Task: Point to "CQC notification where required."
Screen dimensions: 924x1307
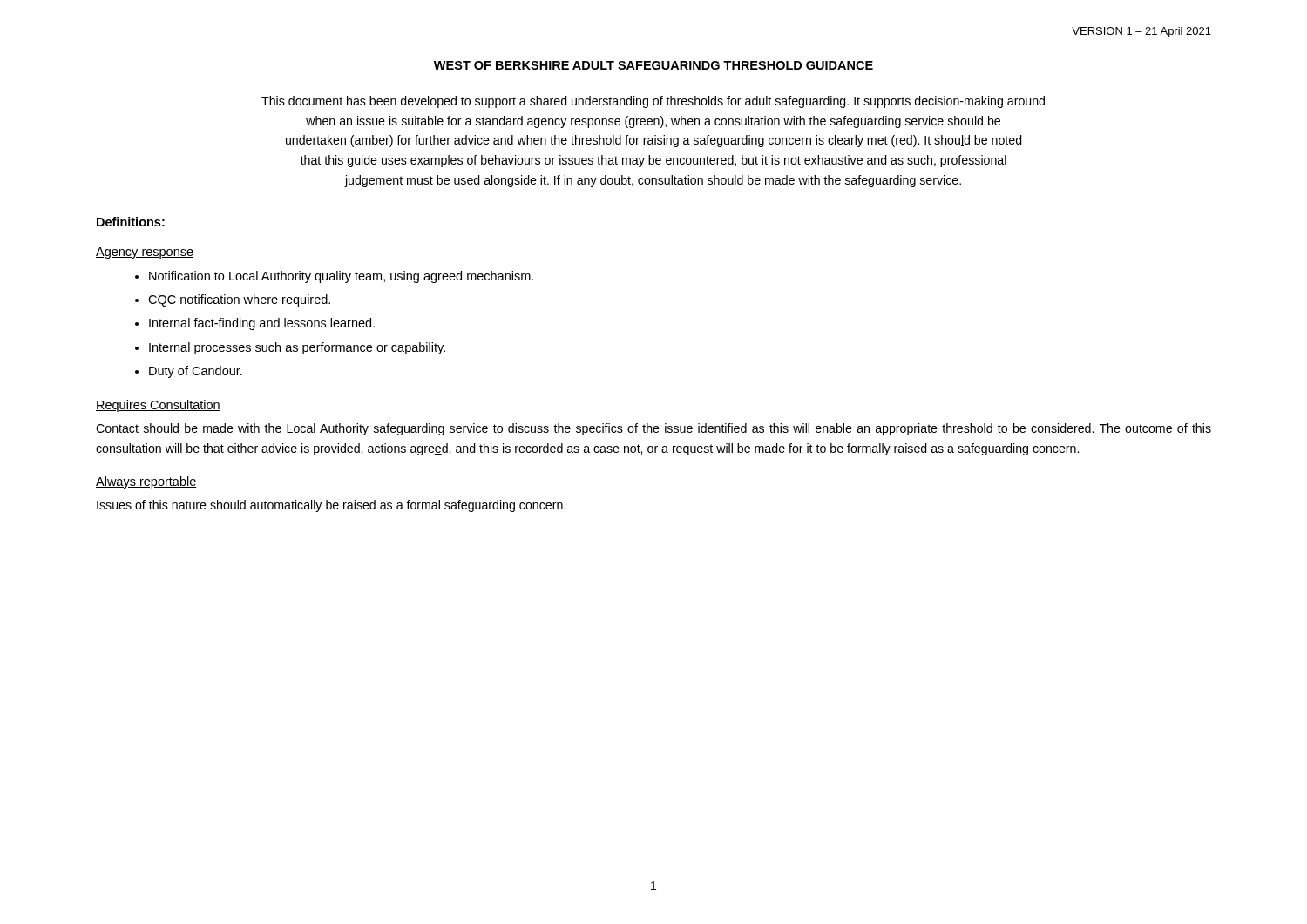Action: pyautogui.click(x=239, y=300)
